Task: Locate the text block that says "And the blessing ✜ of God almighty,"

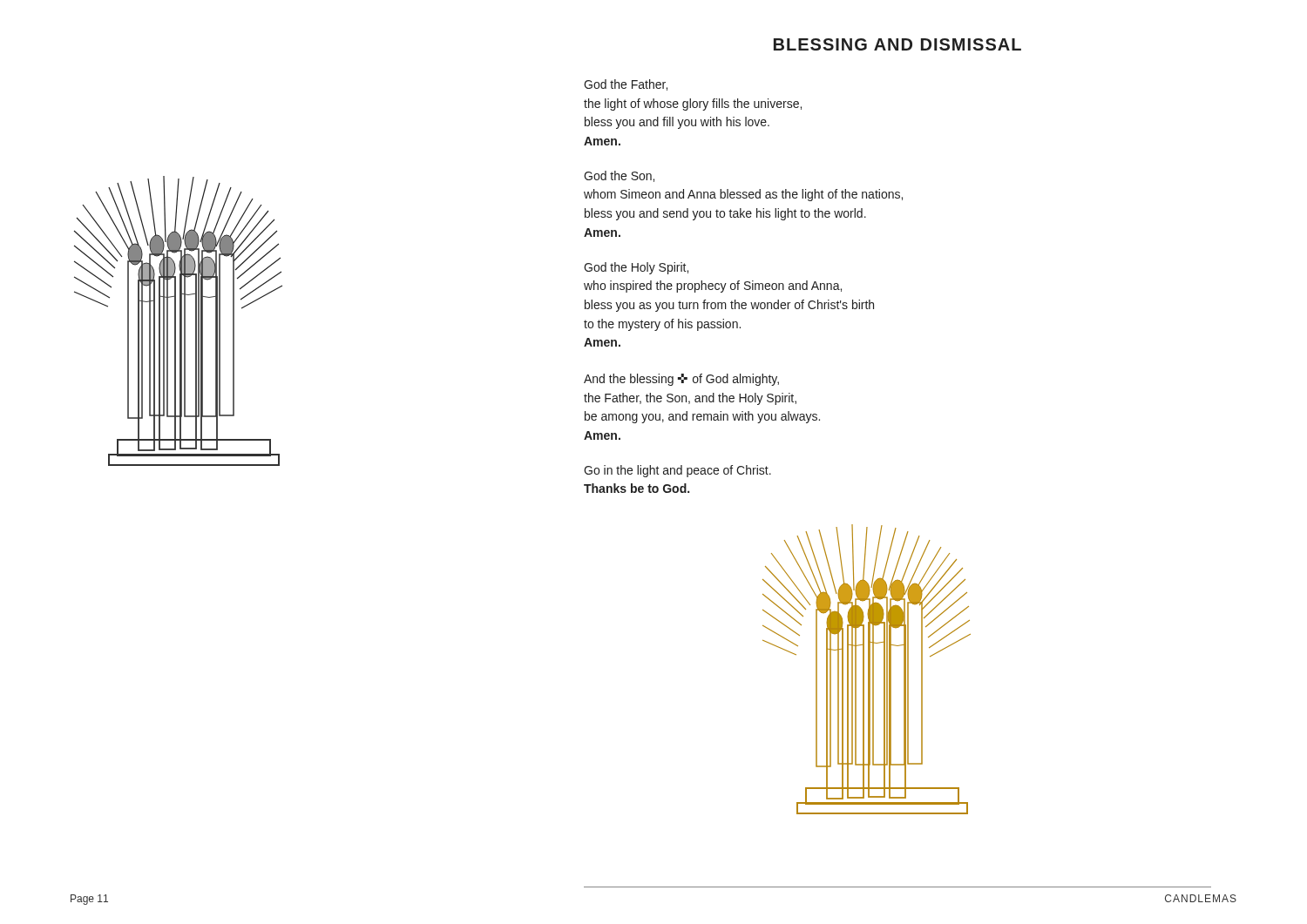Action: [702, 407]
